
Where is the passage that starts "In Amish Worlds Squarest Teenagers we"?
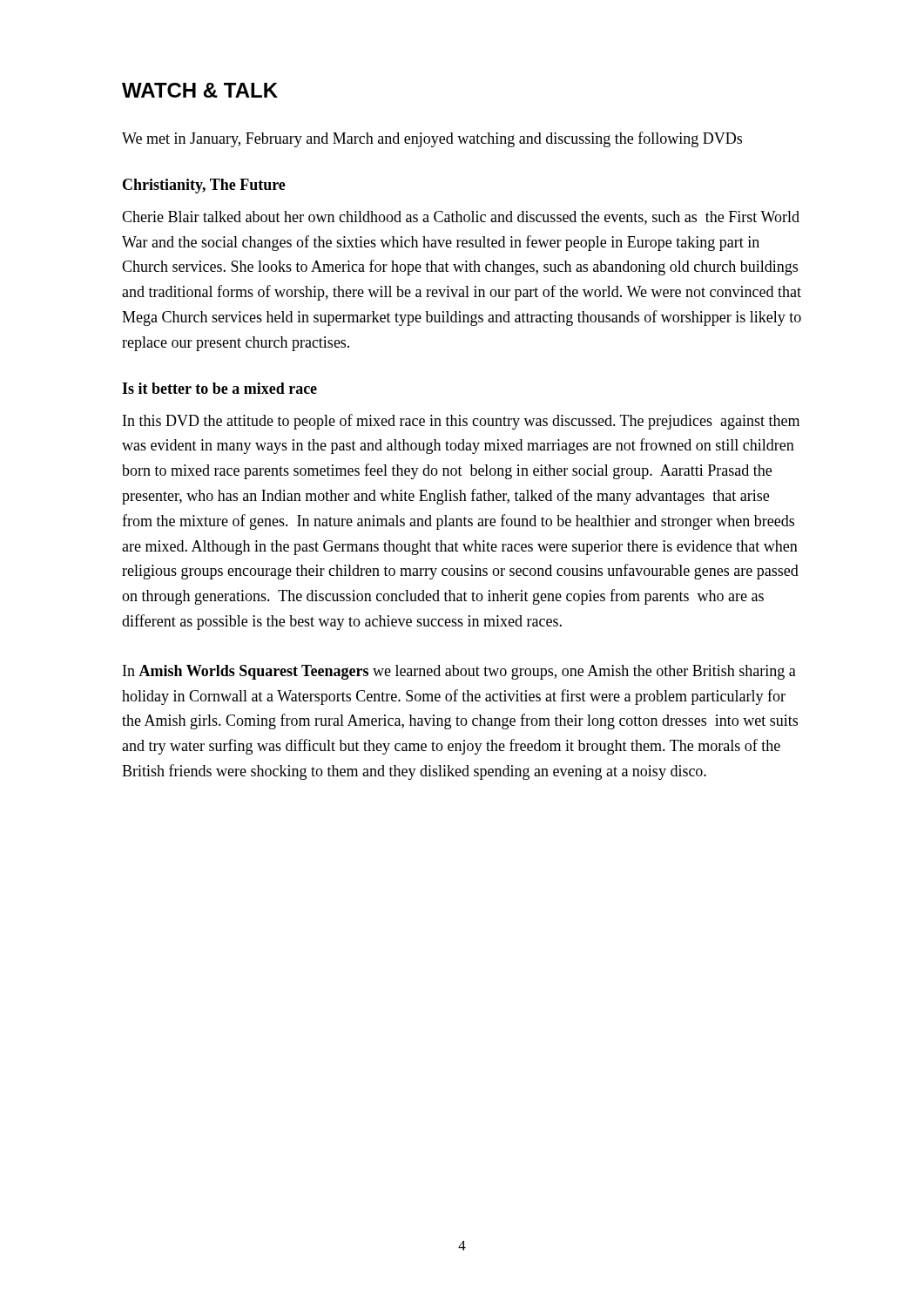460,721
